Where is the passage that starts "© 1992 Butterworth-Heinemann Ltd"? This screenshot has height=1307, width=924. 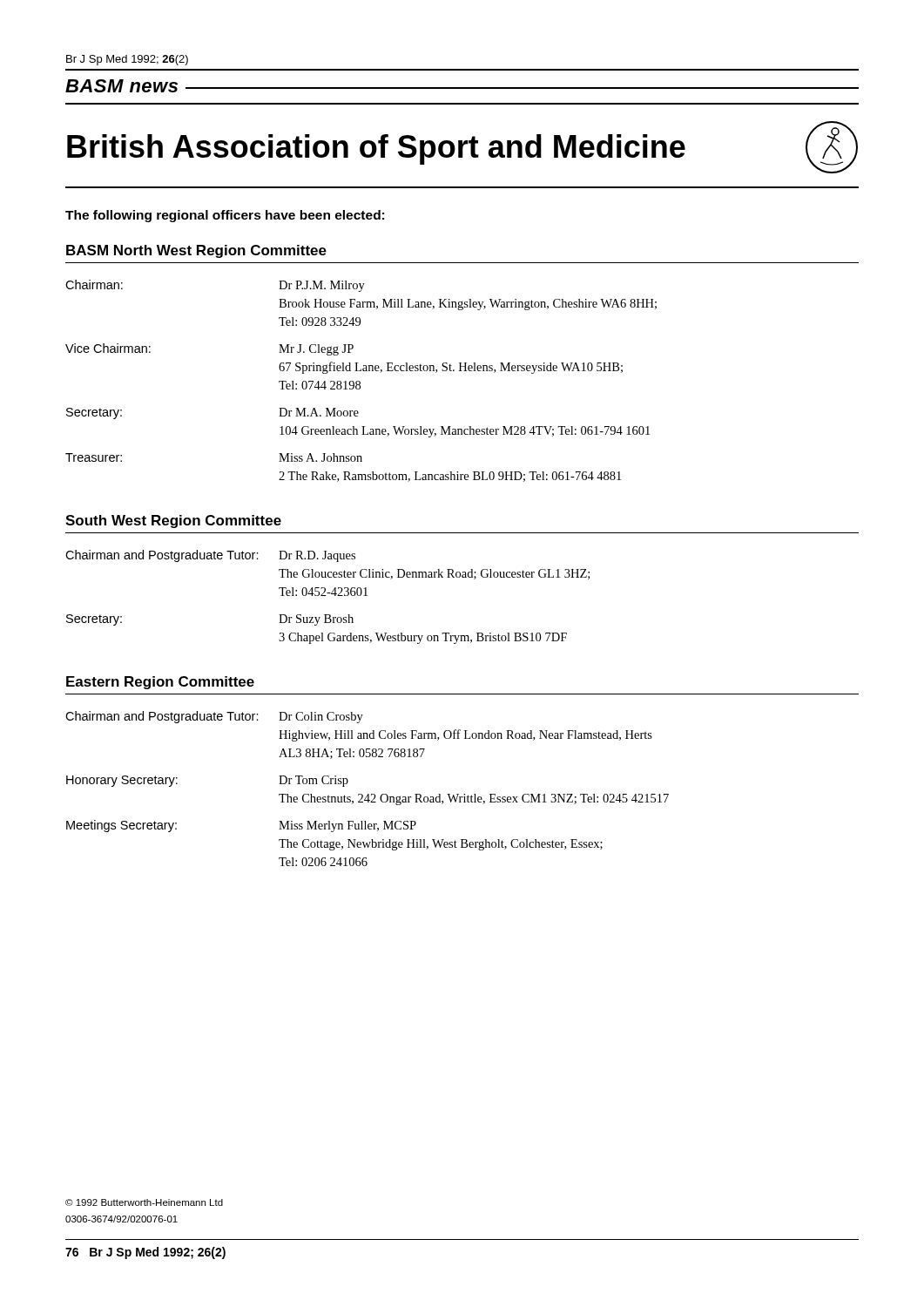pyautogui.click(x=144, y=1211)
